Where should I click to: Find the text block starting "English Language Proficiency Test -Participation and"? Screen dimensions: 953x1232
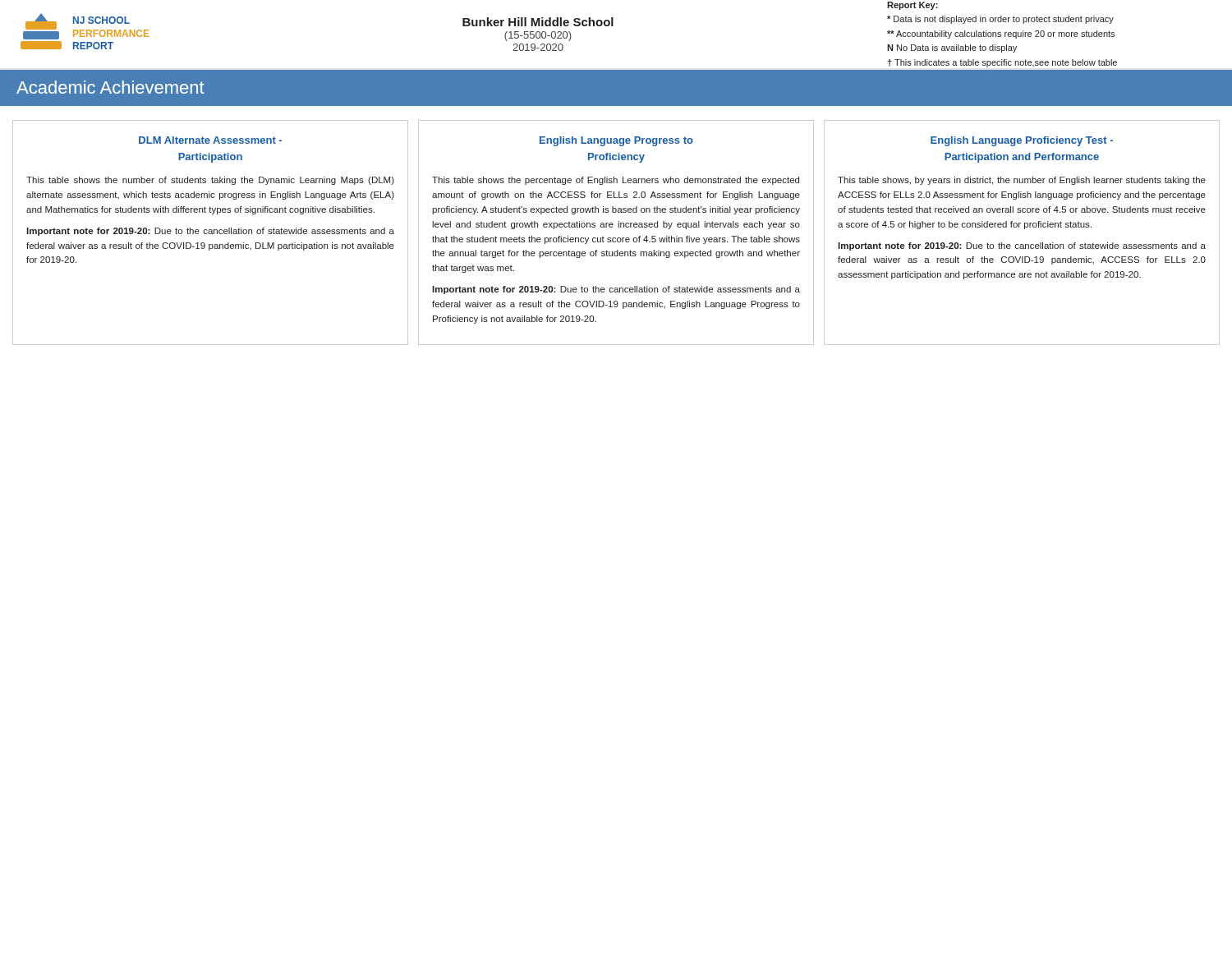tap(1022, 207)
